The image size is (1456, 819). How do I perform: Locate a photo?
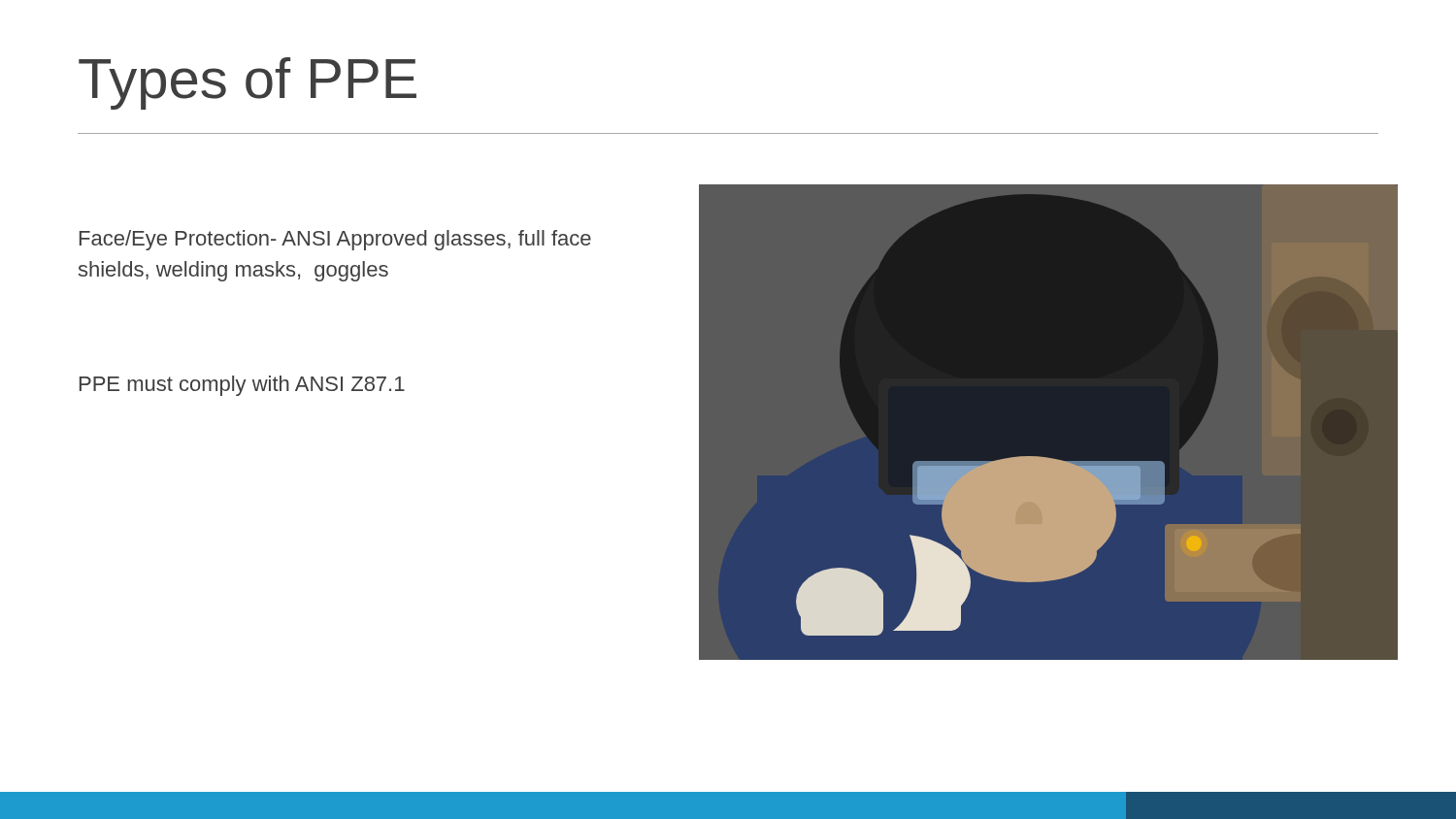pos(1048,422)
